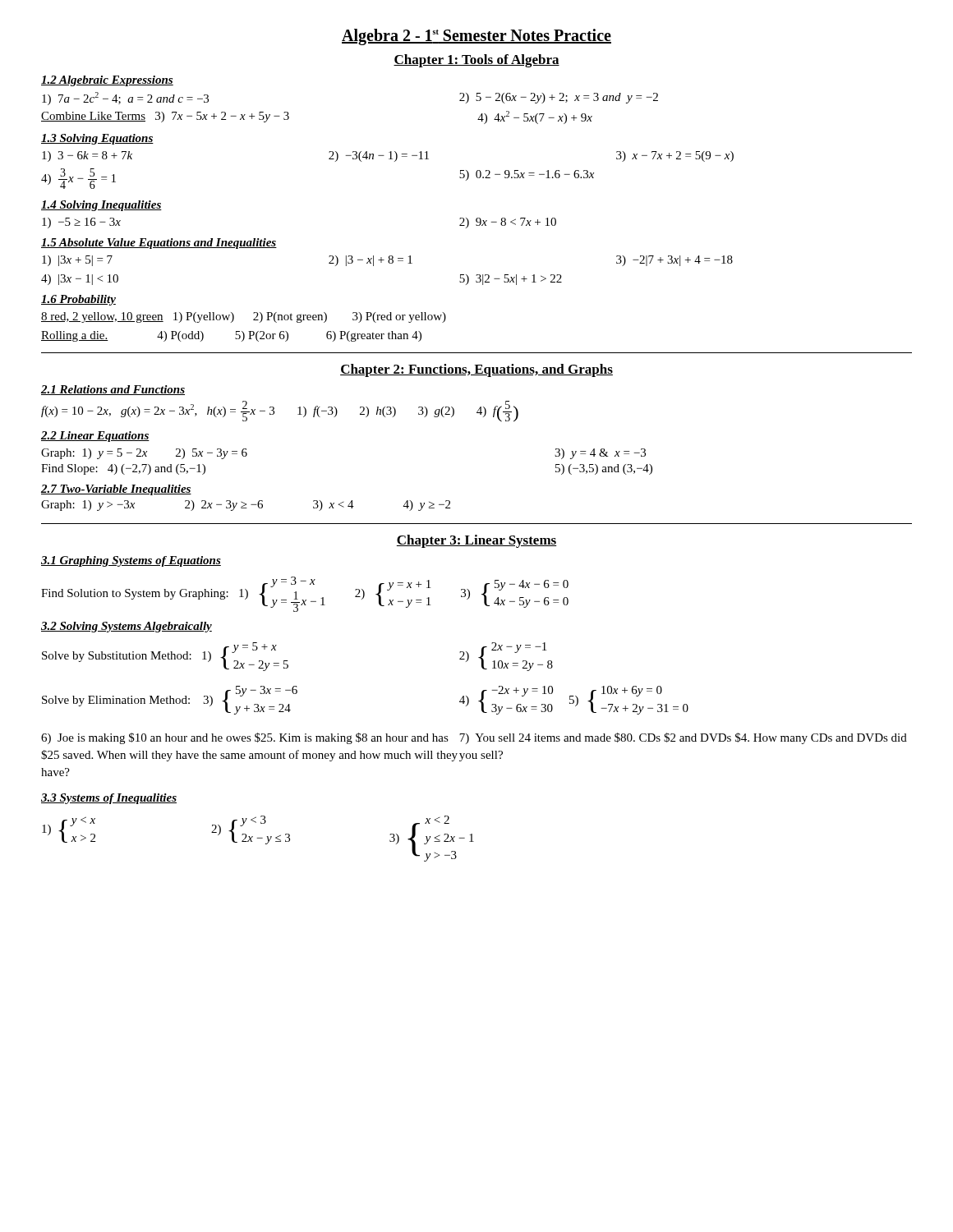Image resolution: width=953 pixels, height=1232 pixels.
Task: Locate the section header with the text "1.2 Algebraic Expressions"
Action: tap(107, 80)
